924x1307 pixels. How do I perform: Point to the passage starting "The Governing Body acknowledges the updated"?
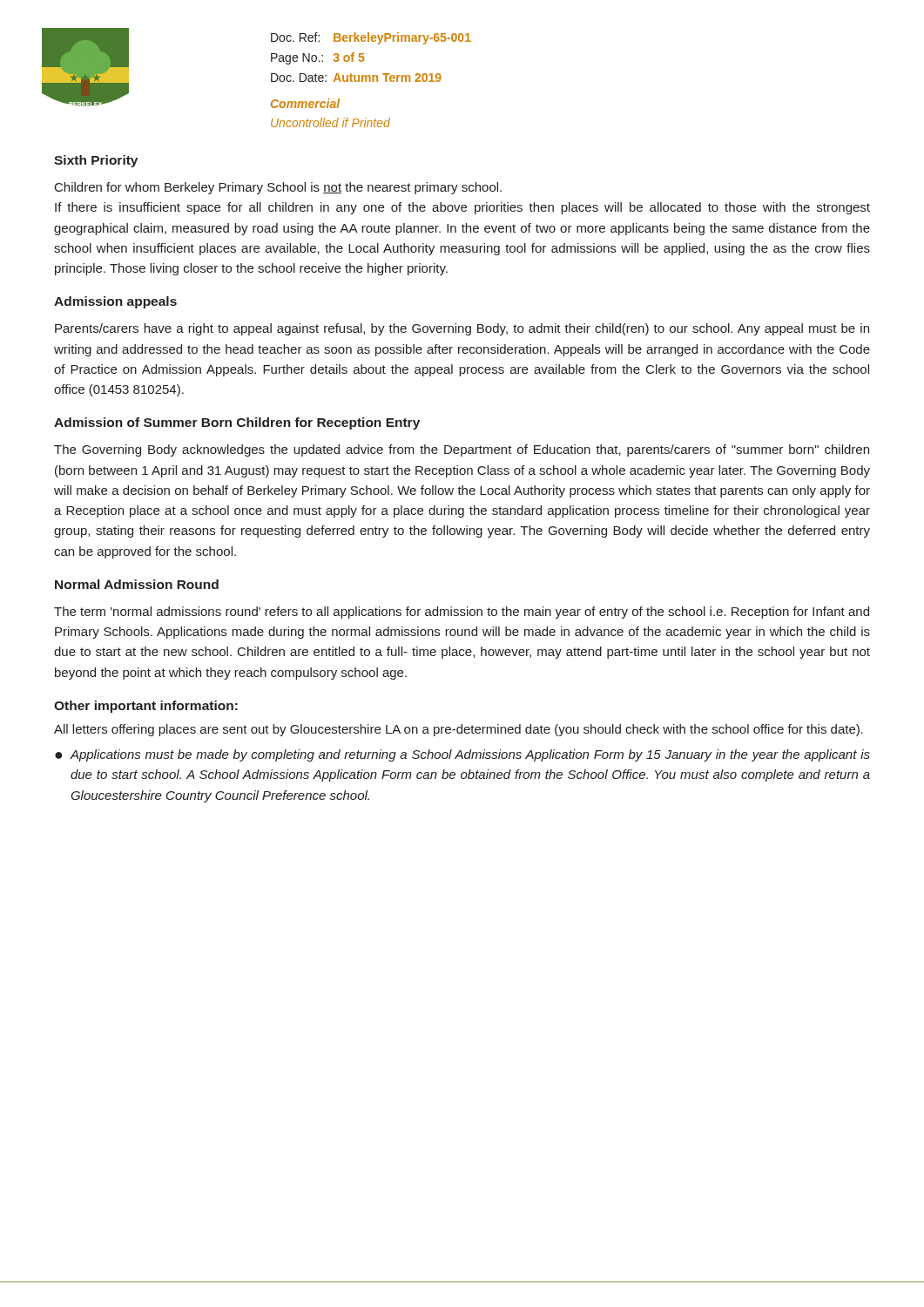pyautogui.click(x=462, y=500)
